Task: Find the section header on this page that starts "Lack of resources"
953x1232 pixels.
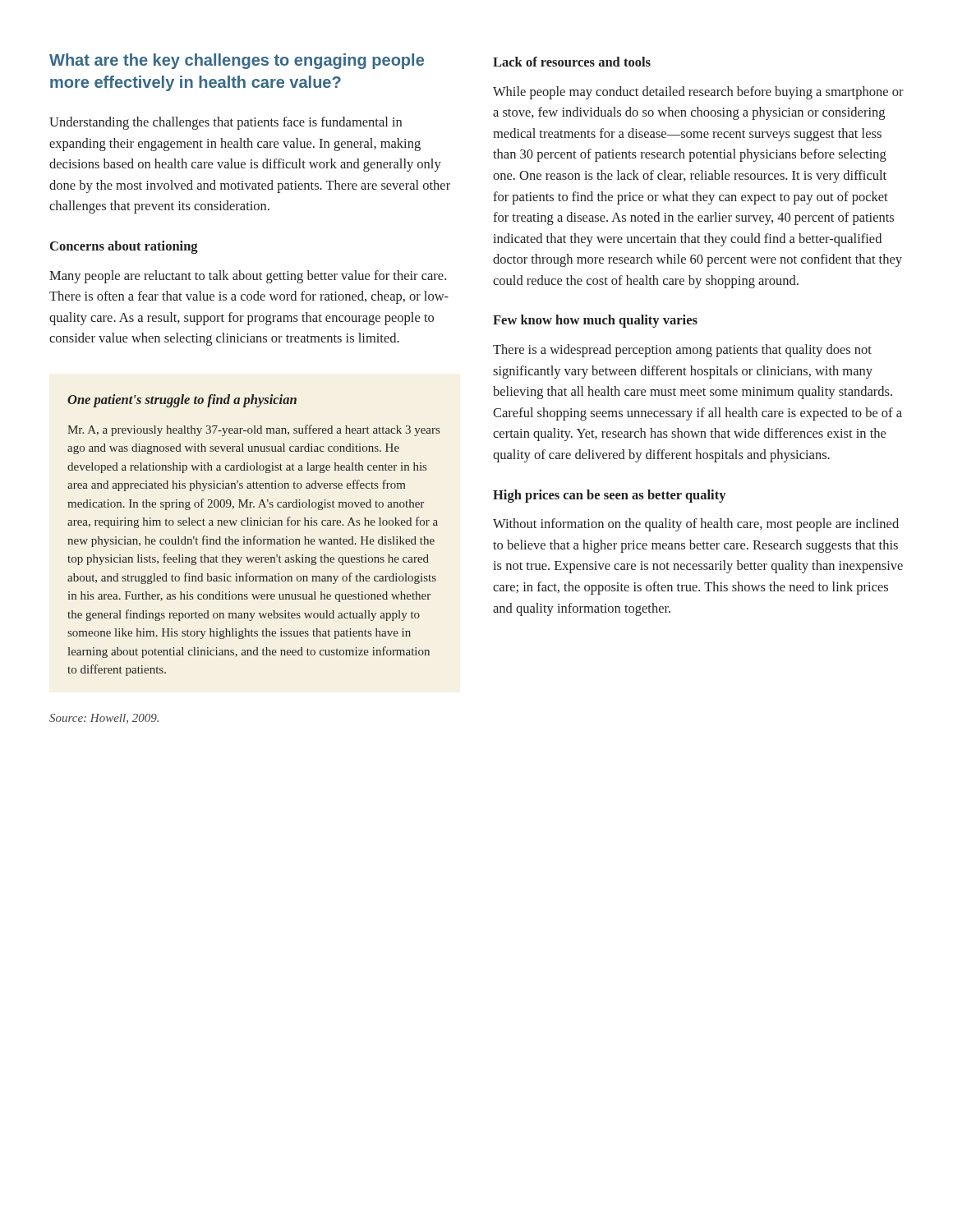Action: tap(572, 62)
